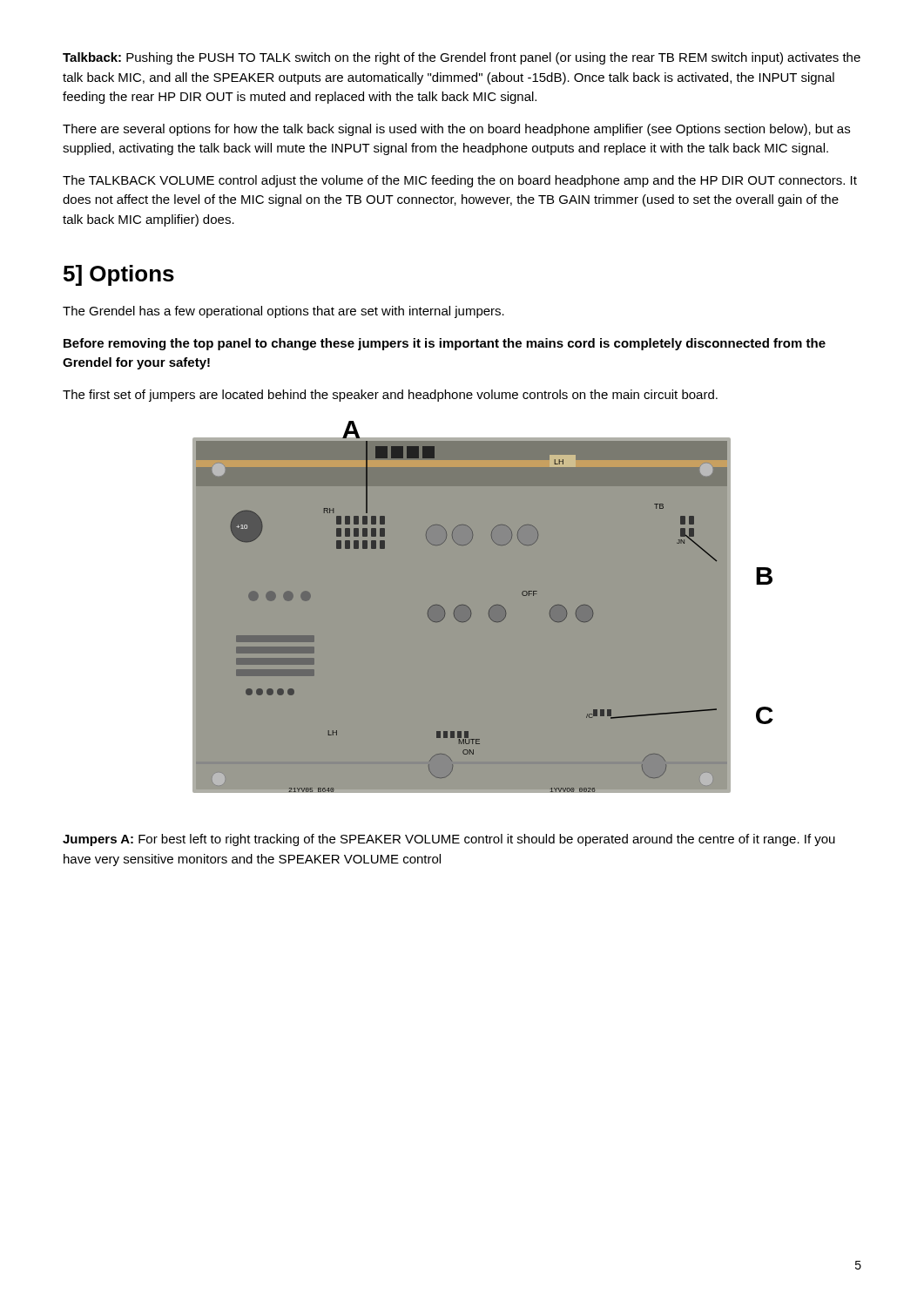Where is the passage that starts "Talkback: Pushing the PUSH TO"?
This screenshot has width=924, height=1307.
point(462,77)
